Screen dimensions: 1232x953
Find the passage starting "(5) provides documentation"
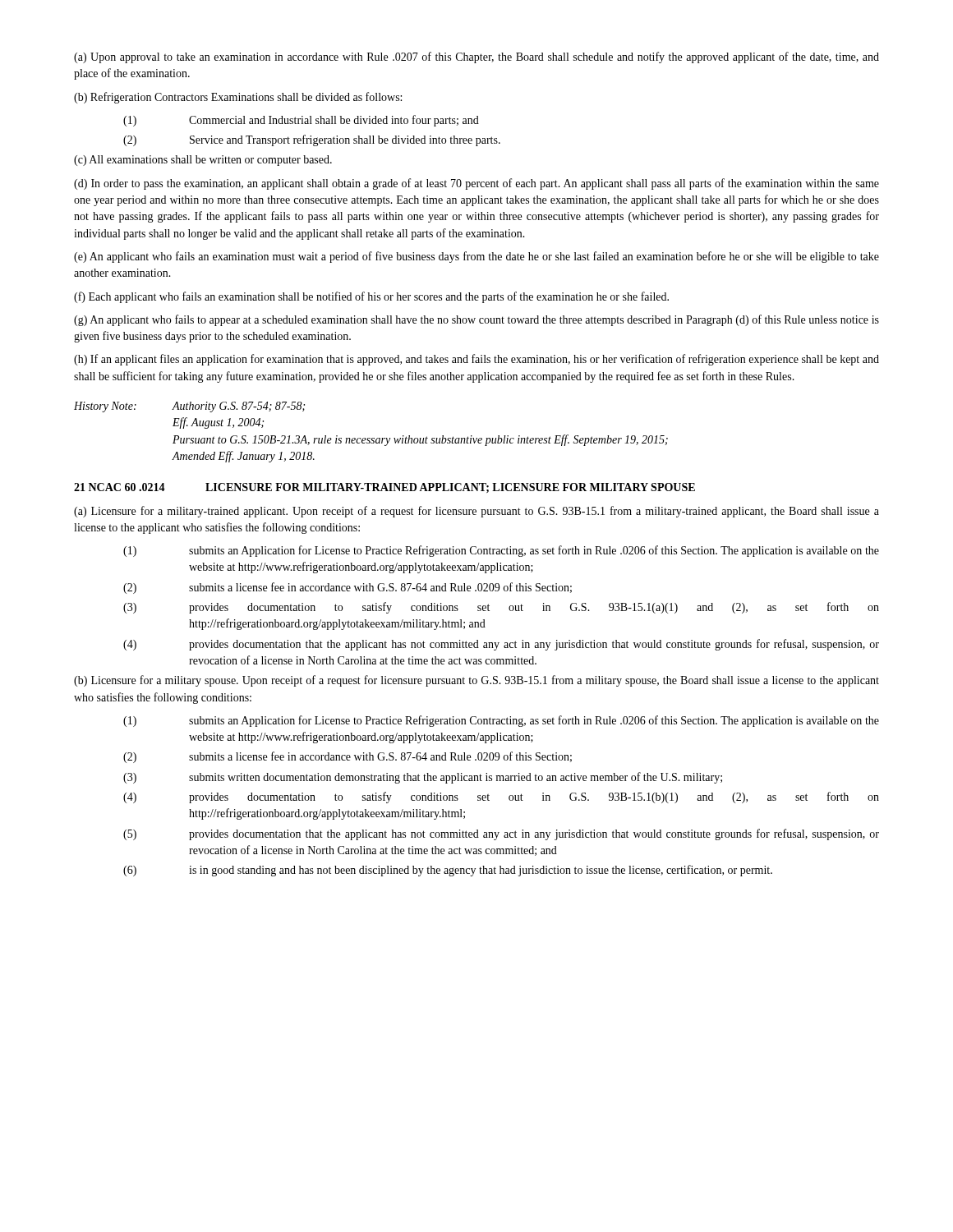tap(476, 843)
